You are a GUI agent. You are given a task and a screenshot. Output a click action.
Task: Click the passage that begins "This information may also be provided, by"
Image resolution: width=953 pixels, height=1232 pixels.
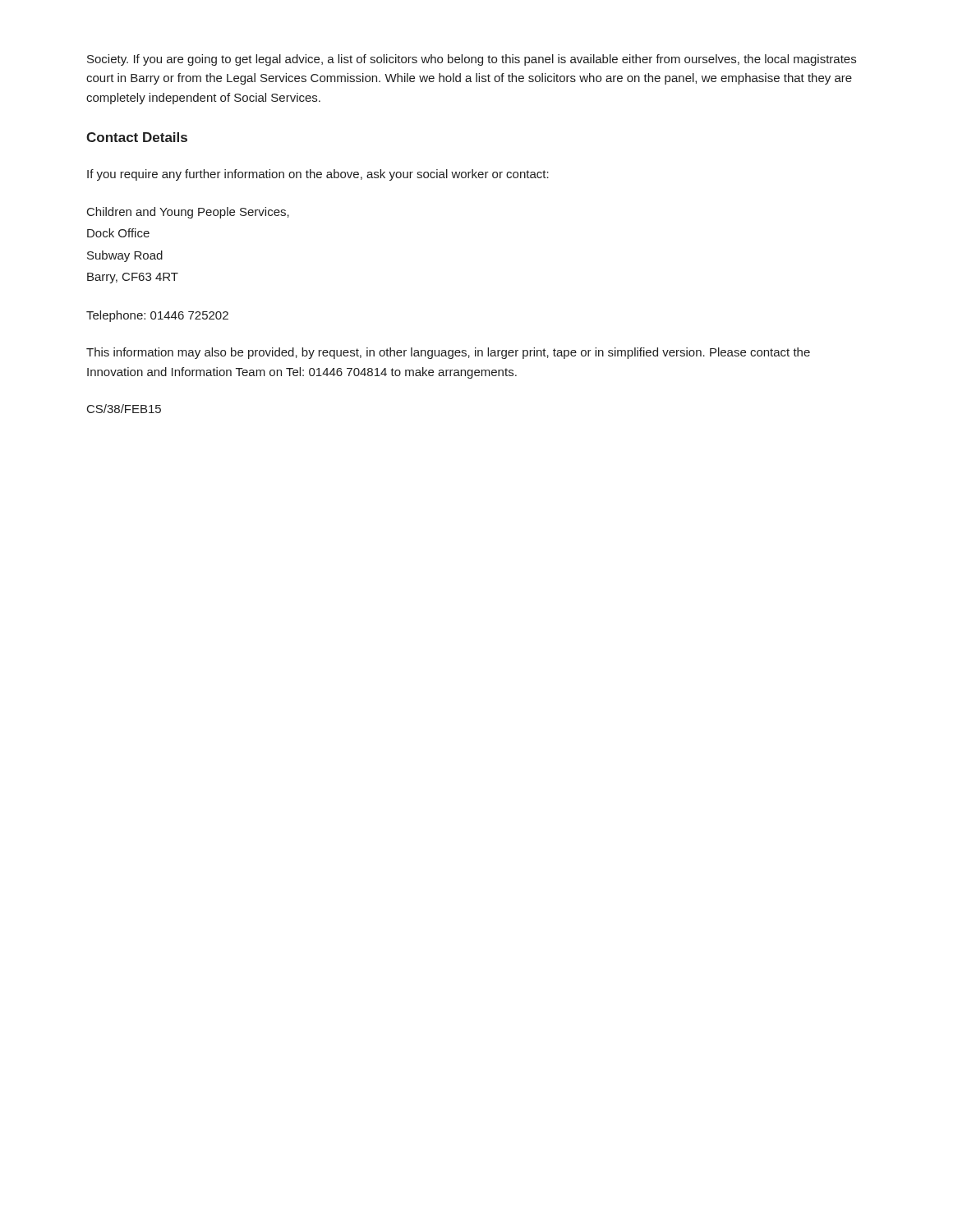[448, 362]
